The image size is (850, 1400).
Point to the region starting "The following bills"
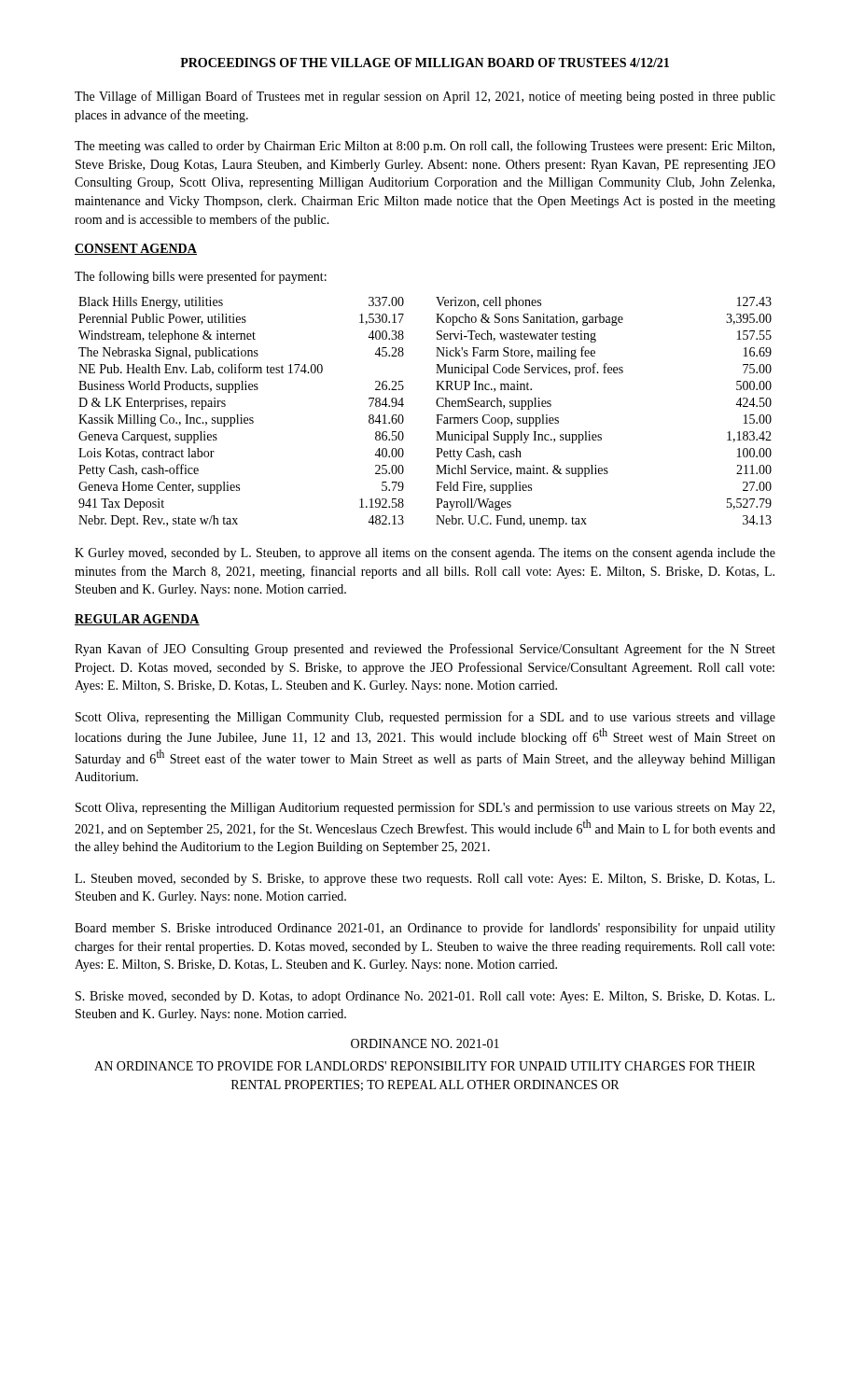[201, 277]
